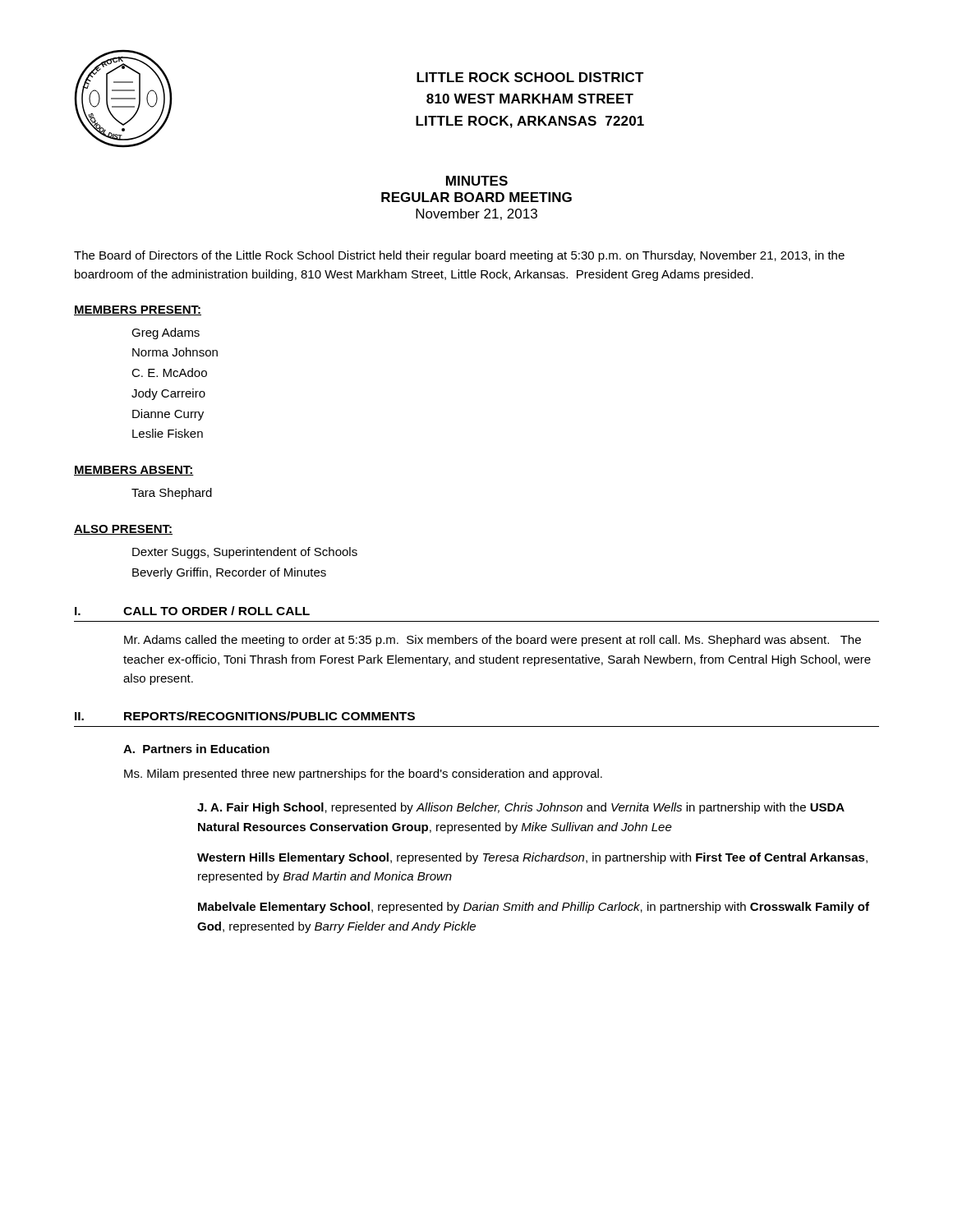Click on the text block containing "Western Hills Elementary"
The width and height of the screenshot is (953, 1232).
533,866
